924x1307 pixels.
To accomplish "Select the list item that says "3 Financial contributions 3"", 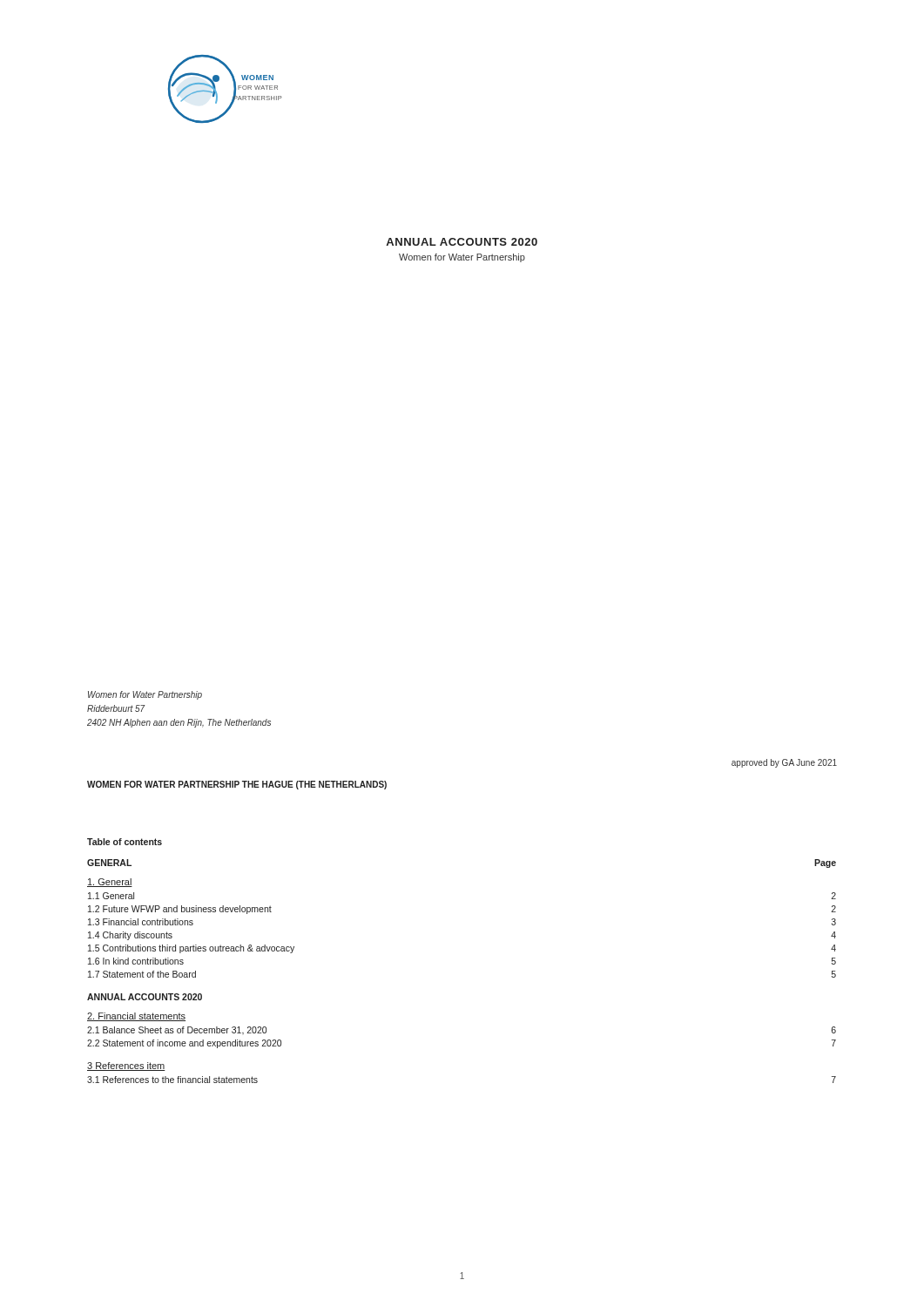I will tap(138, 921).
